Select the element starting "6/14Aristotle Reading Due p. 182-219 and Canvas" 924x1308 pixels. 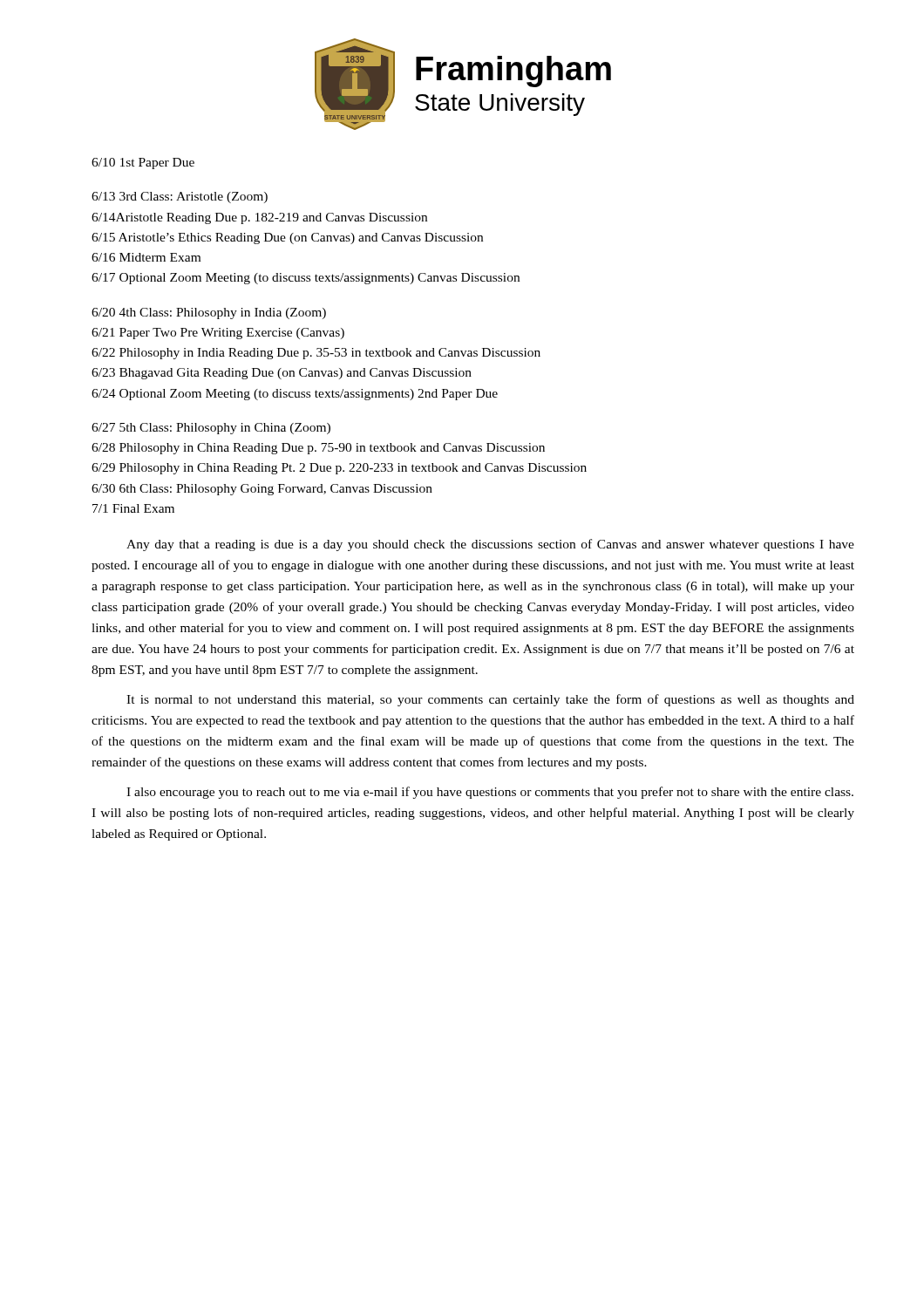[x=260, y=216]
